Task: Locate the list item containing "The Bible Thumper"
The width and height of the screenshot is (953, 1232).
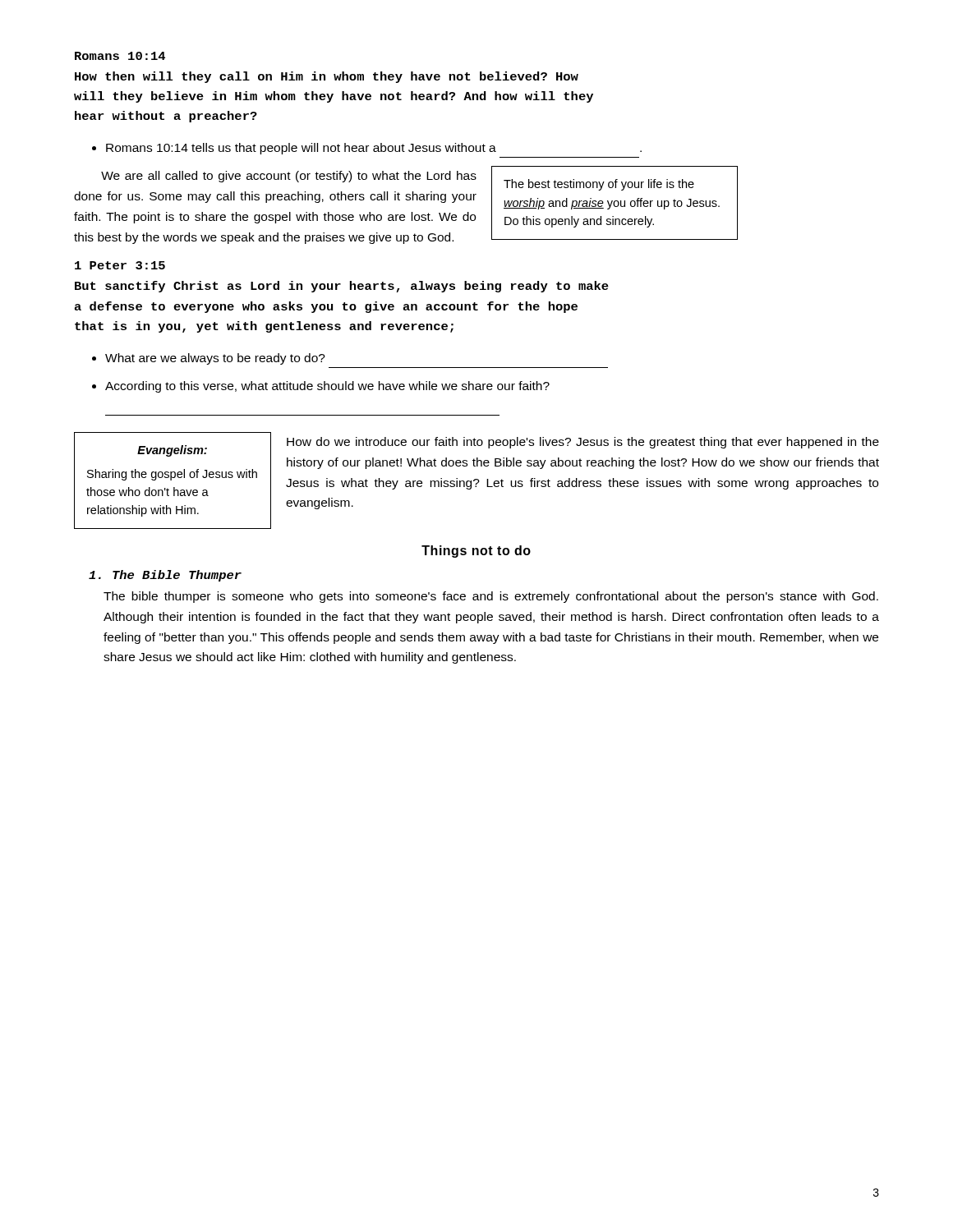Action: coord(165,576)
